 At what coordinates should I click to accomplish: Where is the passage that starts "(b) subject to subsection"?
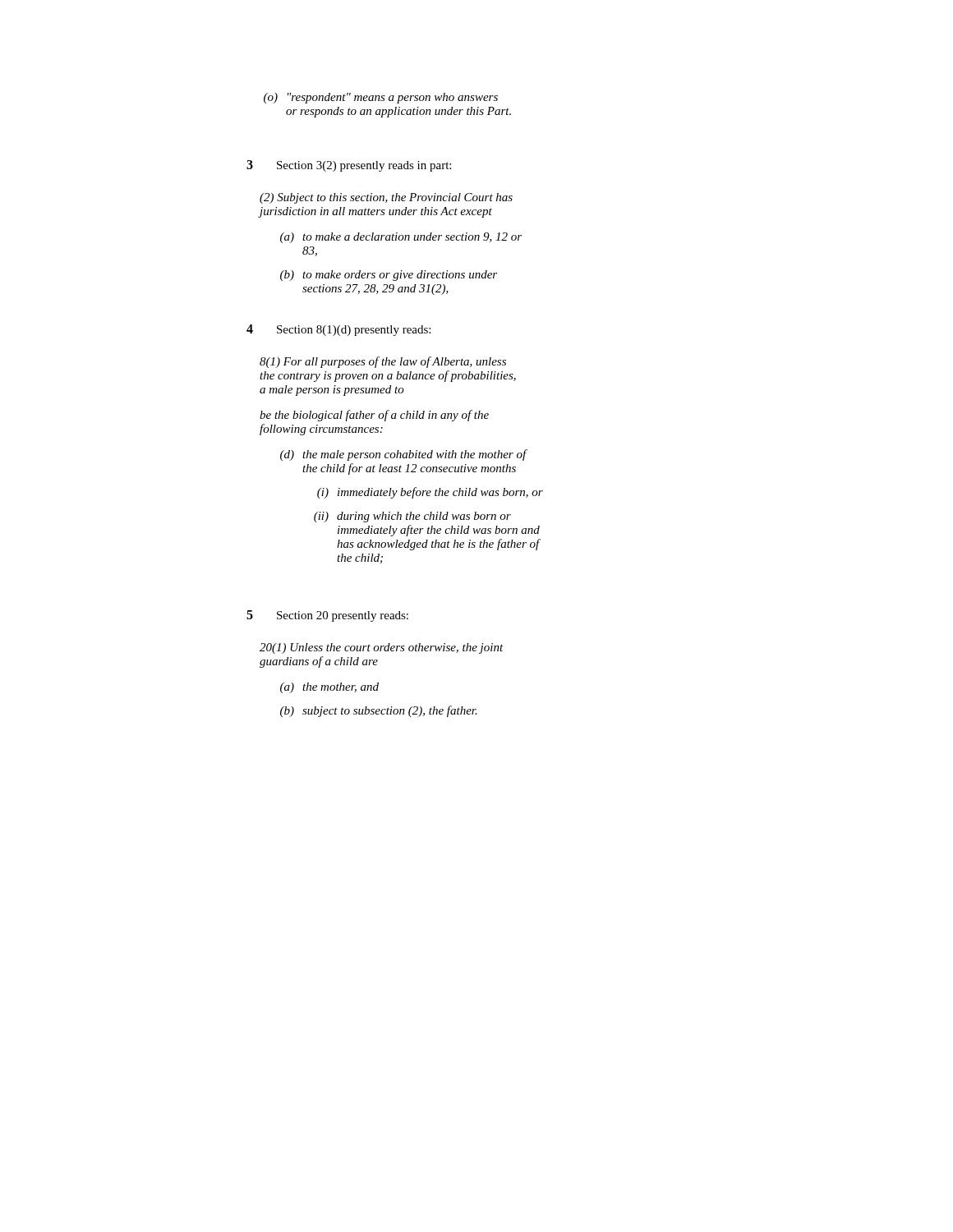[x=369, y=711]
